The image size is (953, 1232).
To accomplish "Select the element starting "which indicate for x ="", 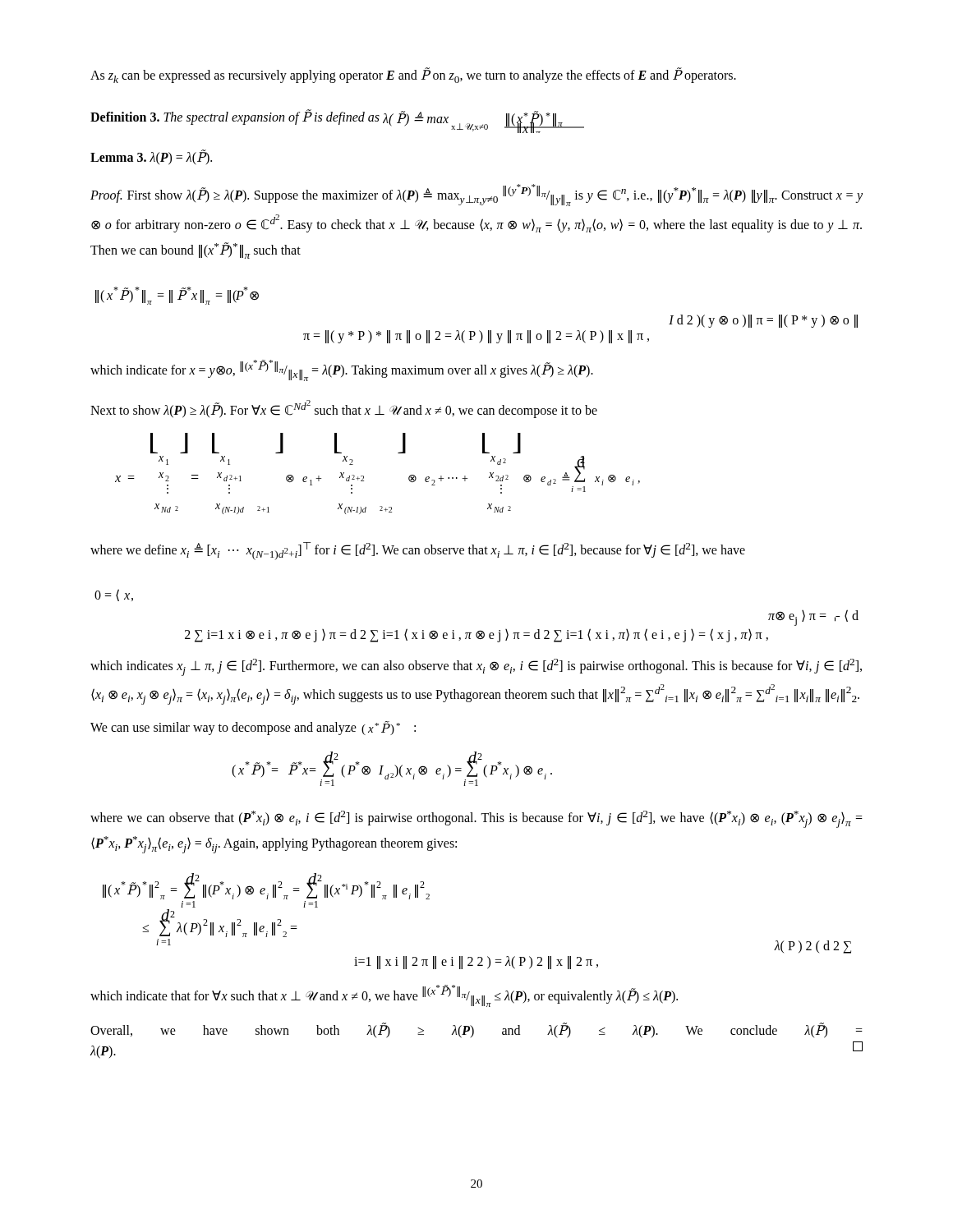I will point(476,370).
